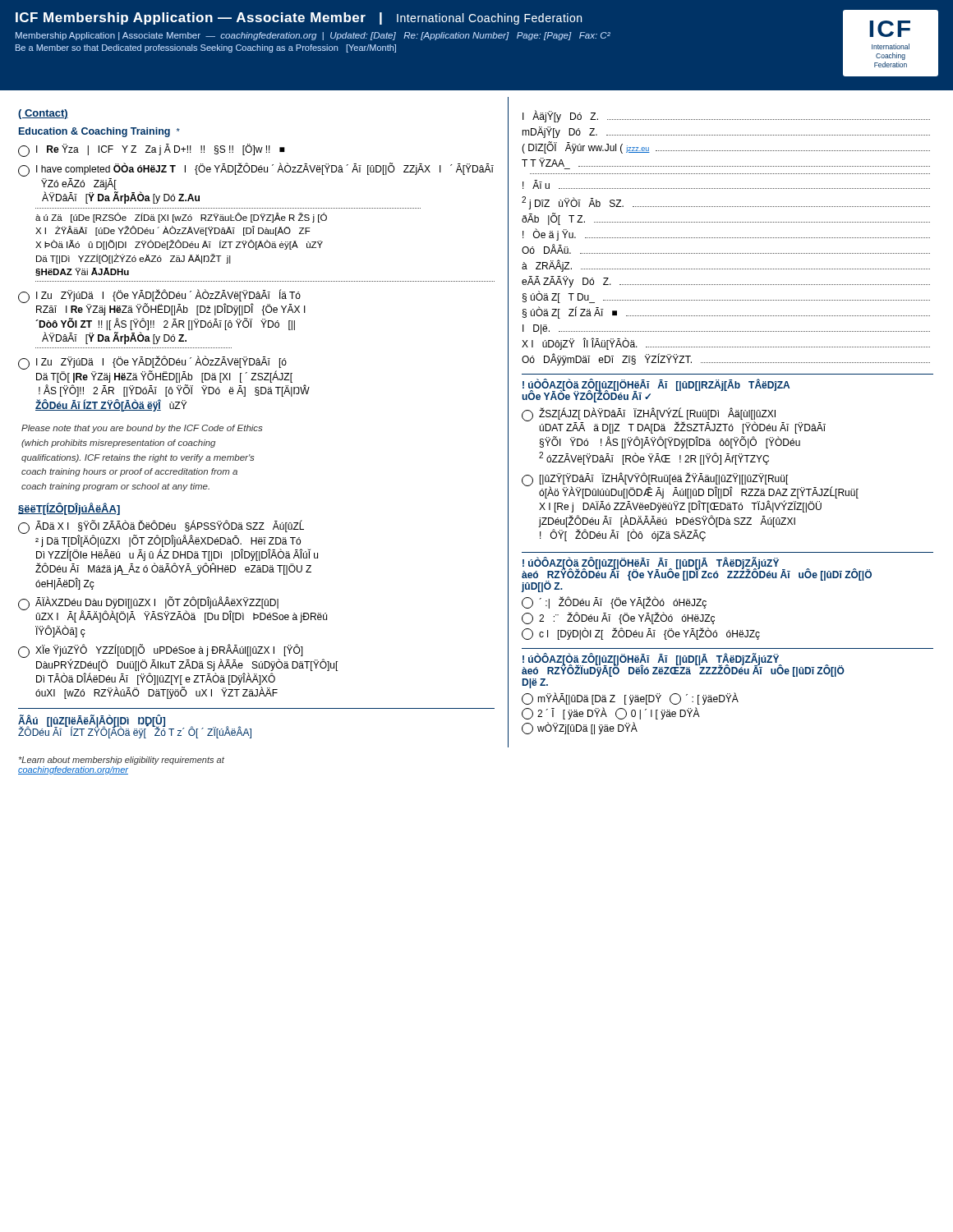Click on the text starting "2 :¨ ŽÔDéu"

[618, 618]
